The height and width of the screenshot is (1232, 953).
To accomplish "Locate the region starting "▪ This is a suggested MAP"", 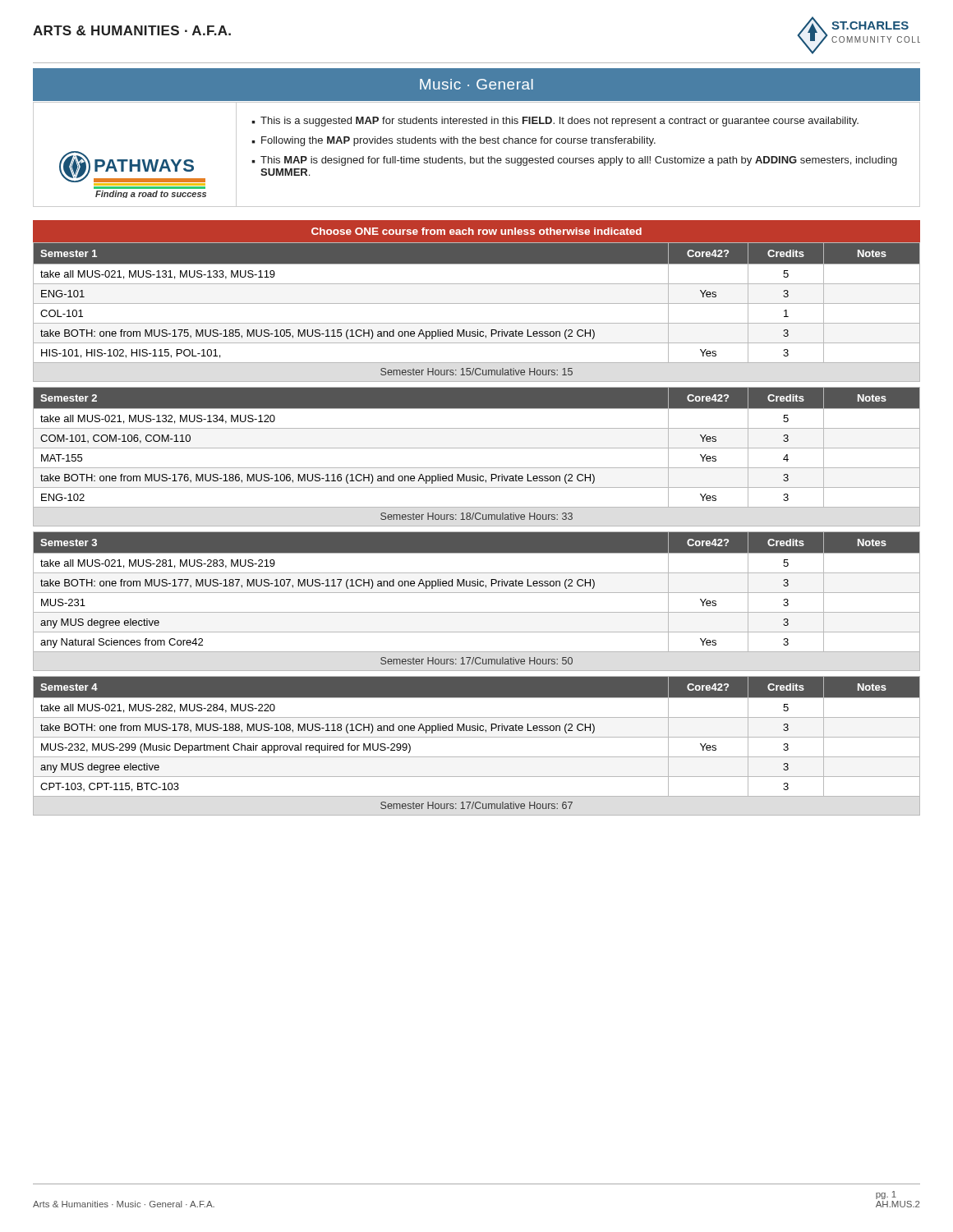I will tap(555, 121).
